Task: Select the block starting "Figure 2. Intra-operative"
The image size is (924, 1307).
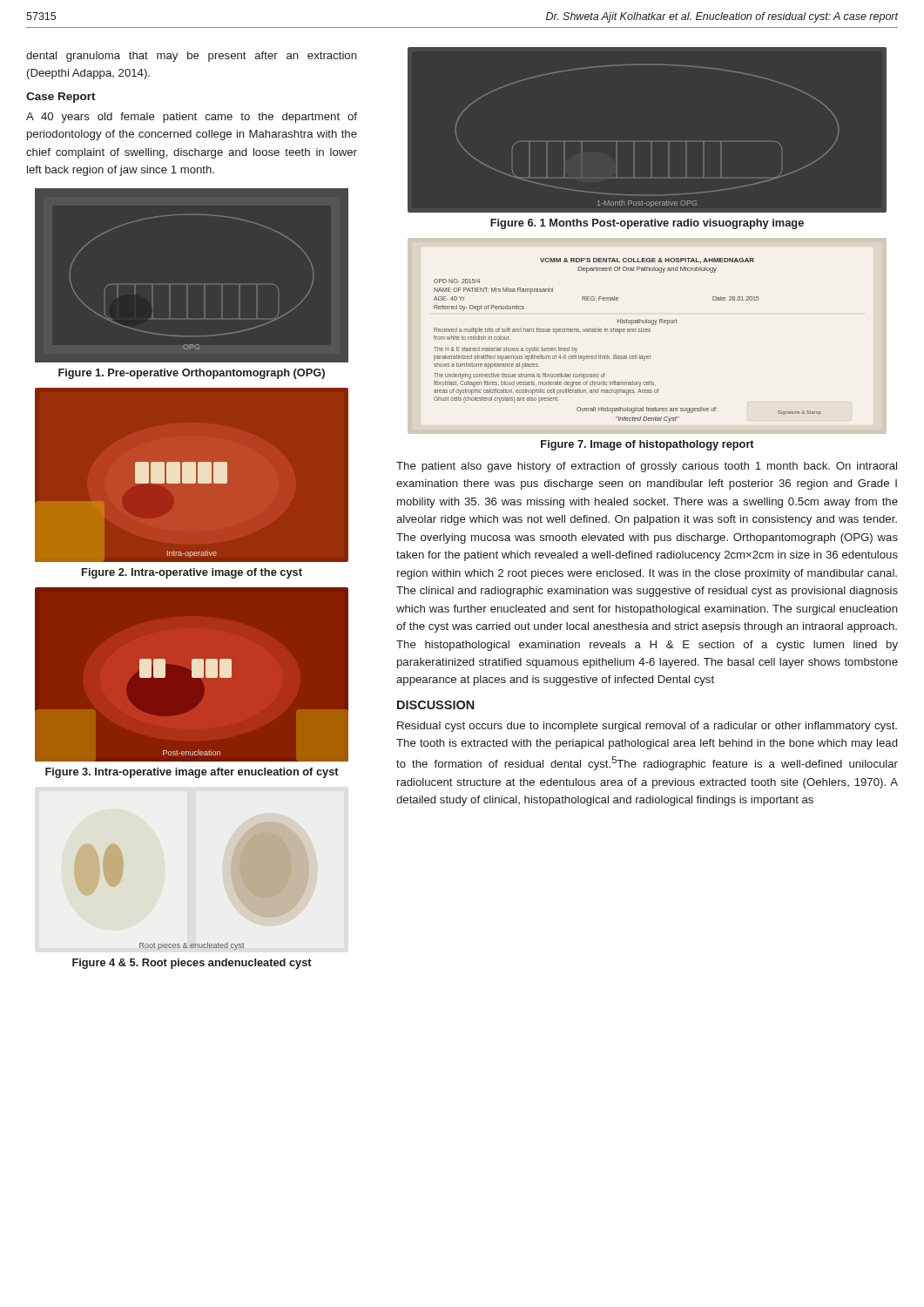Action: [x=192, y=572]
